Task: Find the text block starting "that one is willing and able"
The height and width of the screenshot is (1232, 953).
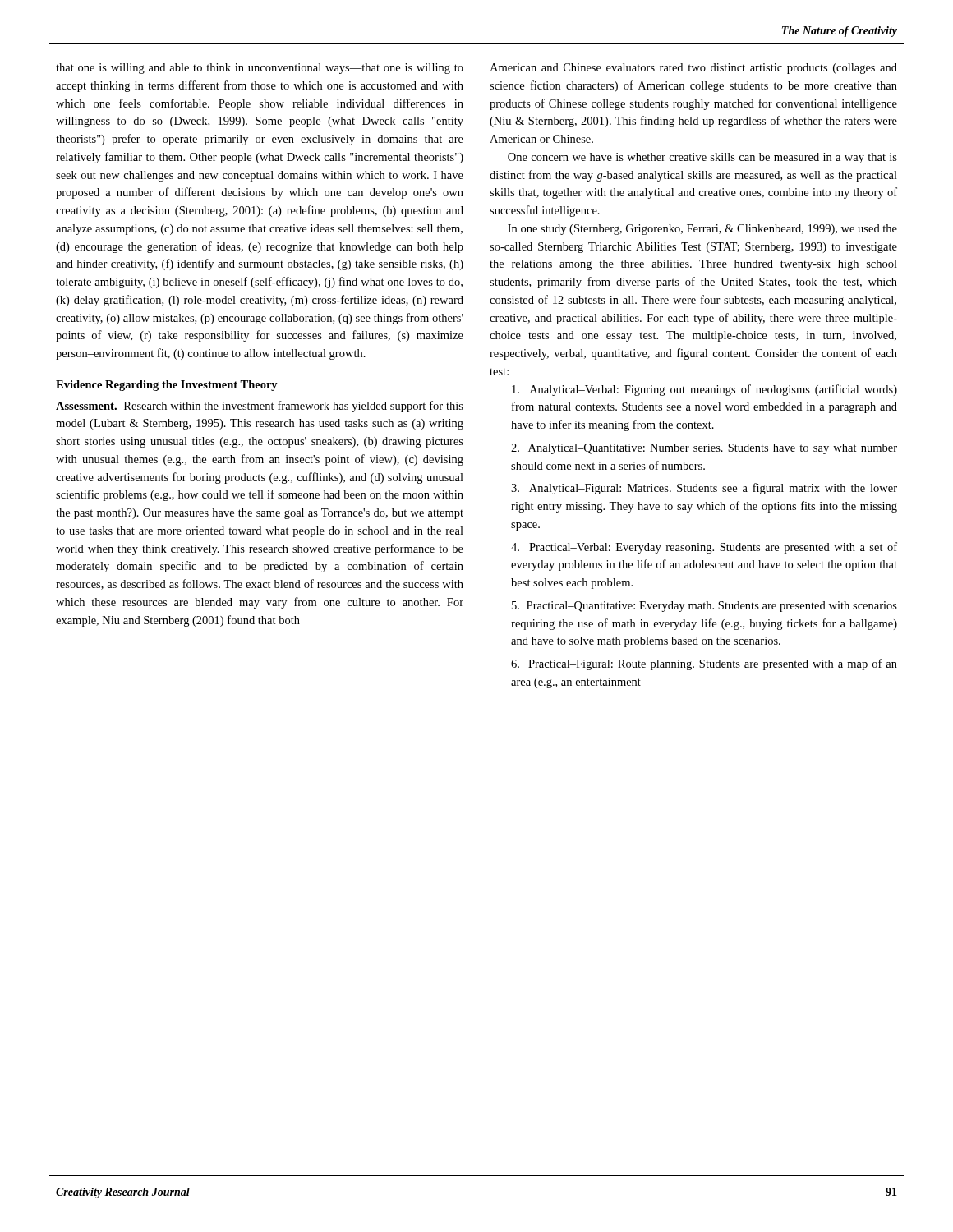Action: coord(260,211)
